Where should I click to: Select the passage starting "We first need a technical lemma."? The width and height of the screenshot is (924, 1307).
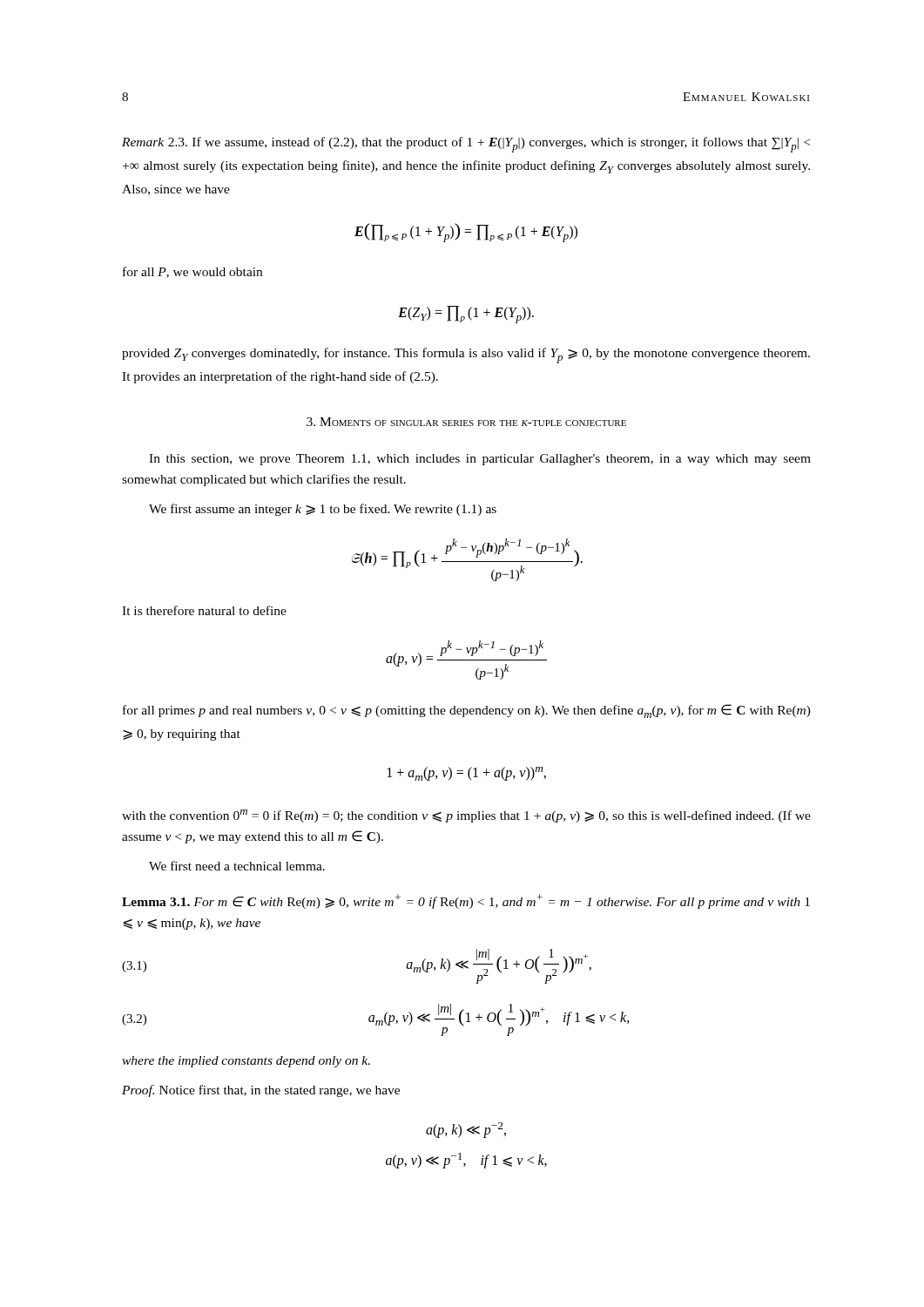pos(237,866)
